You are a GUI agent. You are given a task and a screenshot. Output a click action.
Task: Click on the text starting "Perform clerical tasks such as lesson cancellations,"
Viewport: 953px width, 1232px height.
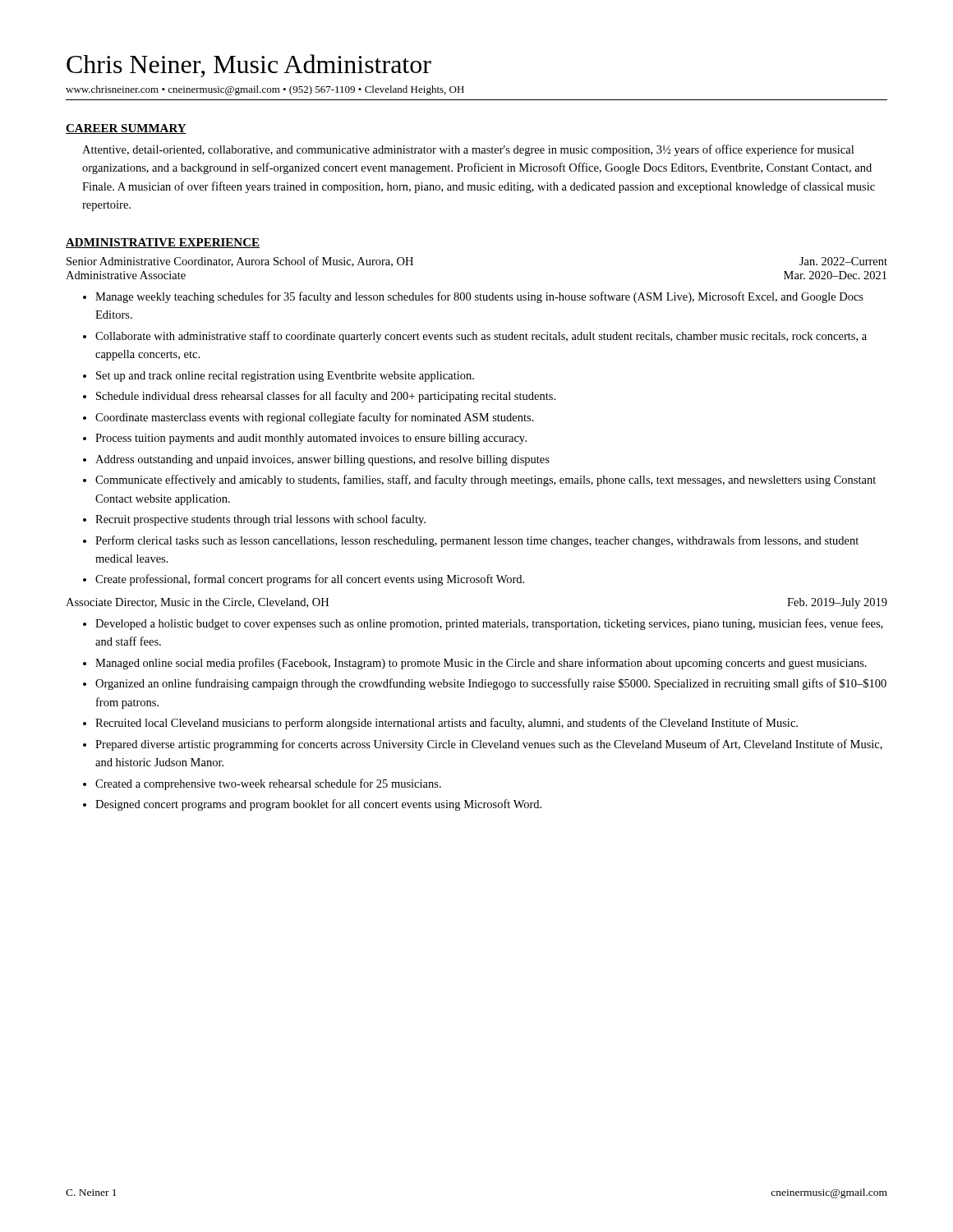pyautogui.click(x=477, y=549)
